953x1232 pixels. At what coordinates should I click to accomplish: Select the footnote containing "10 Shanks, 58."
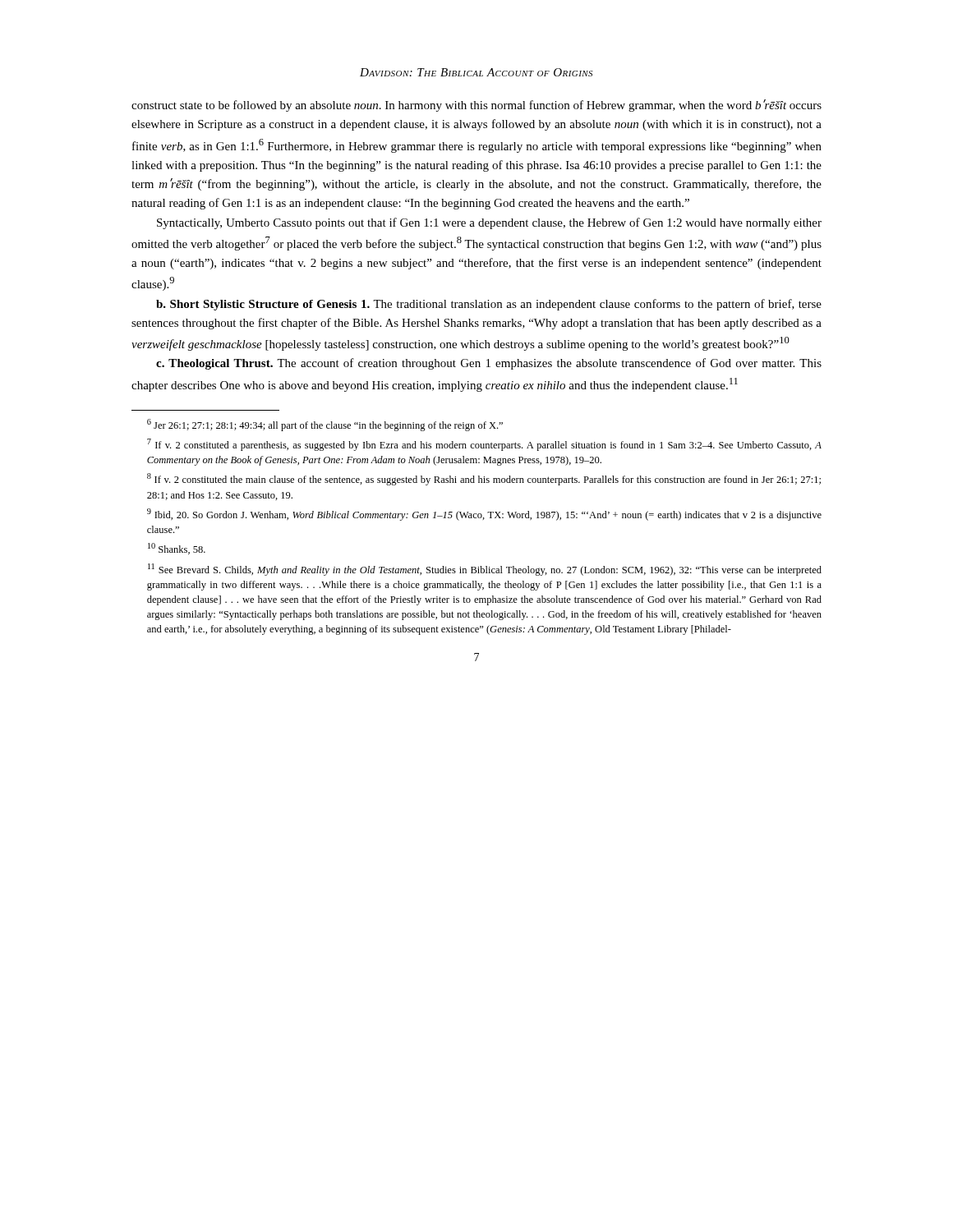(177, 549)
